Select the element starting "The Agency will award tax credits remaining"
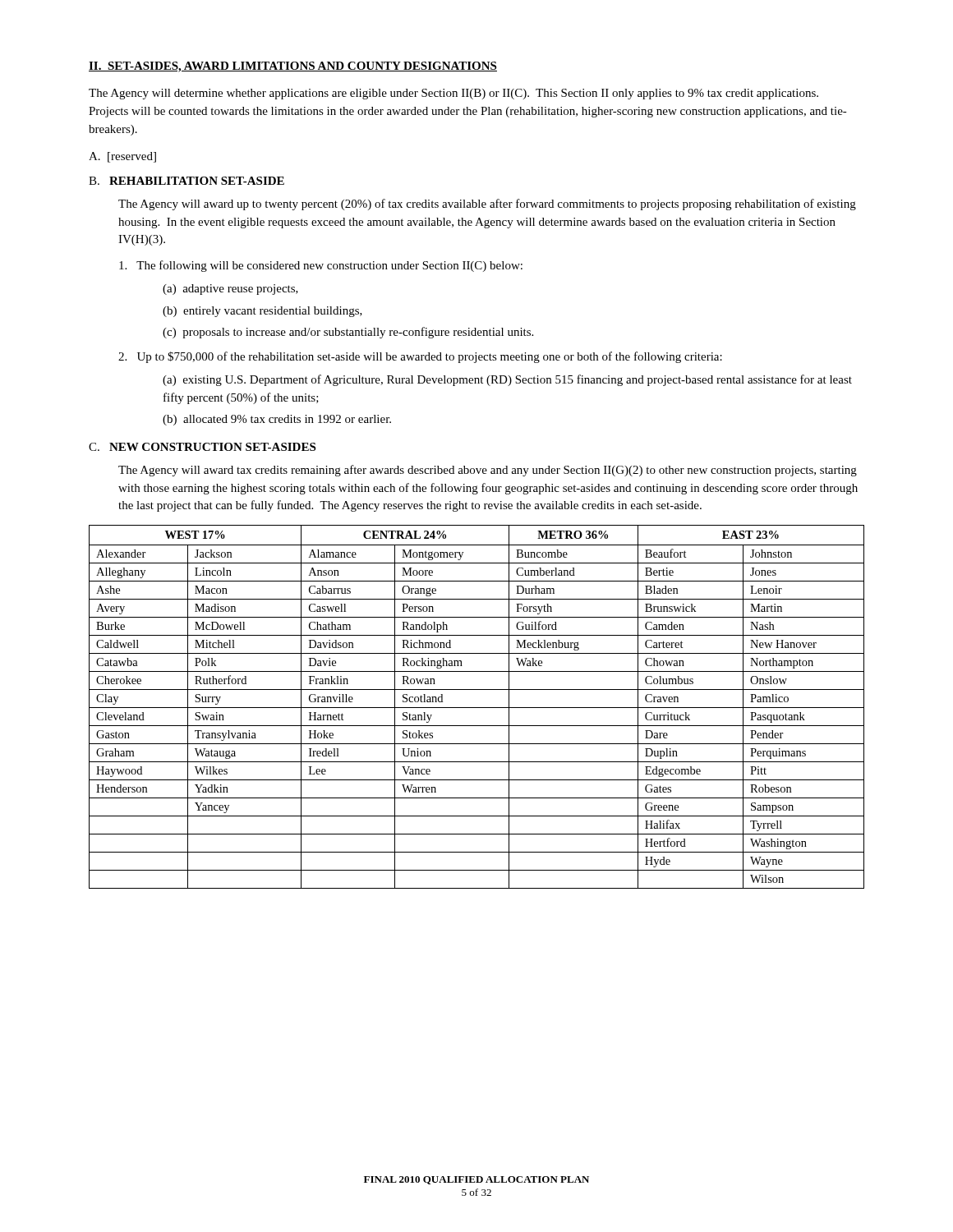953x1232 pixels. tap(488, 487)
